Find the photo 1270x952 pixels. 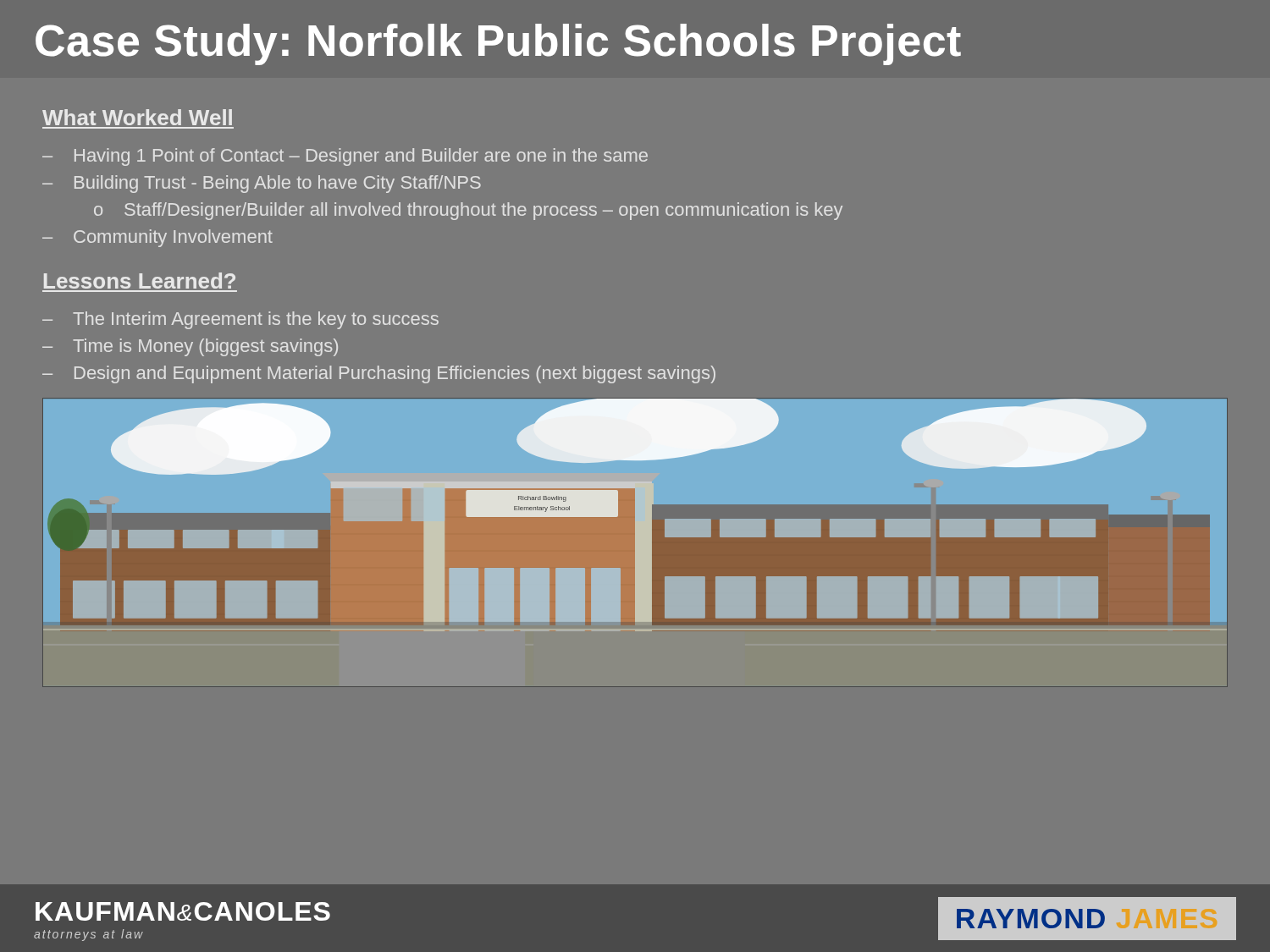pyautogui.click(x=635, y=542)
